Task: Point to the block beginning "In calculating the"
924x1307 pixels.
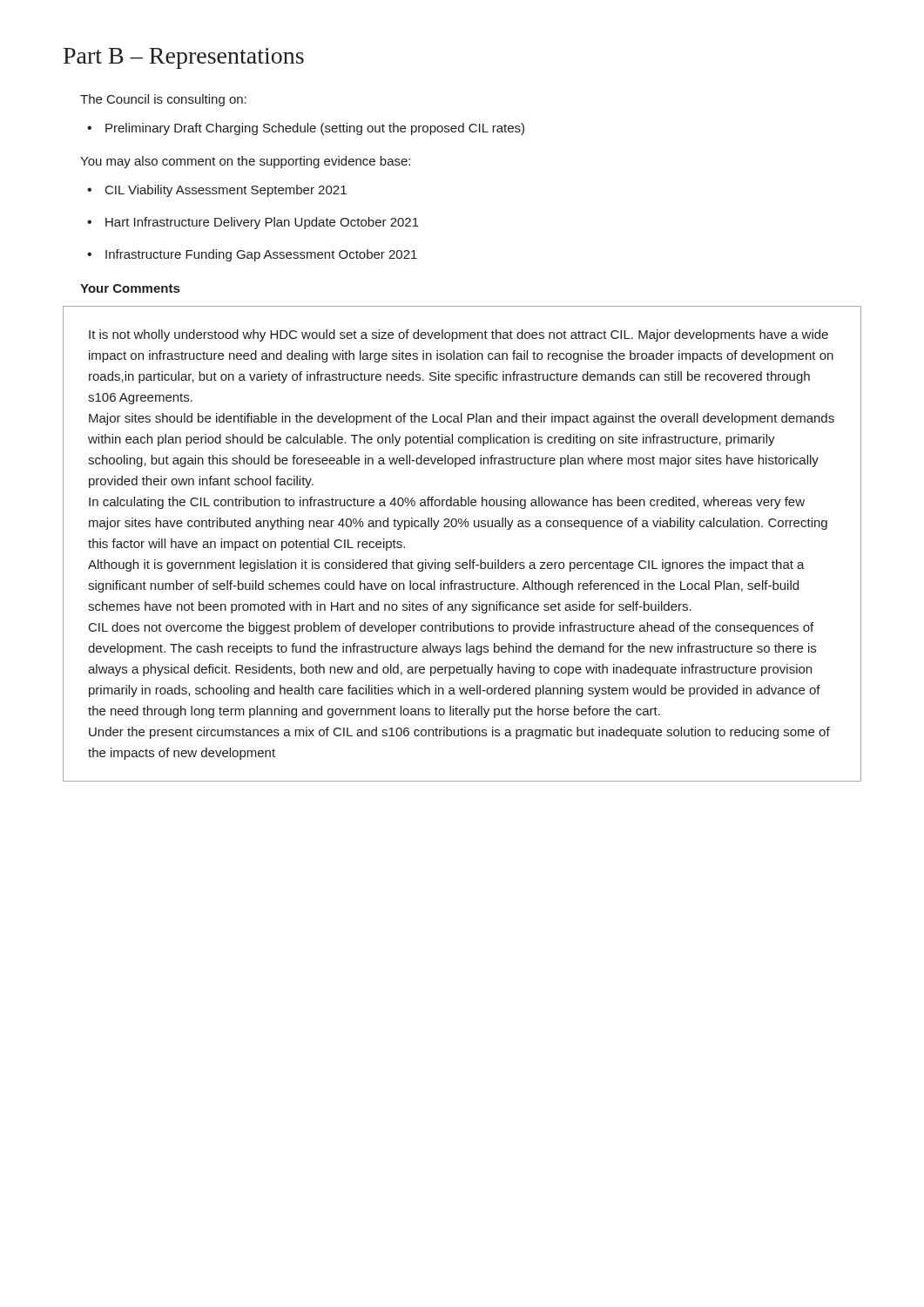Action: [x=462, y=522]
